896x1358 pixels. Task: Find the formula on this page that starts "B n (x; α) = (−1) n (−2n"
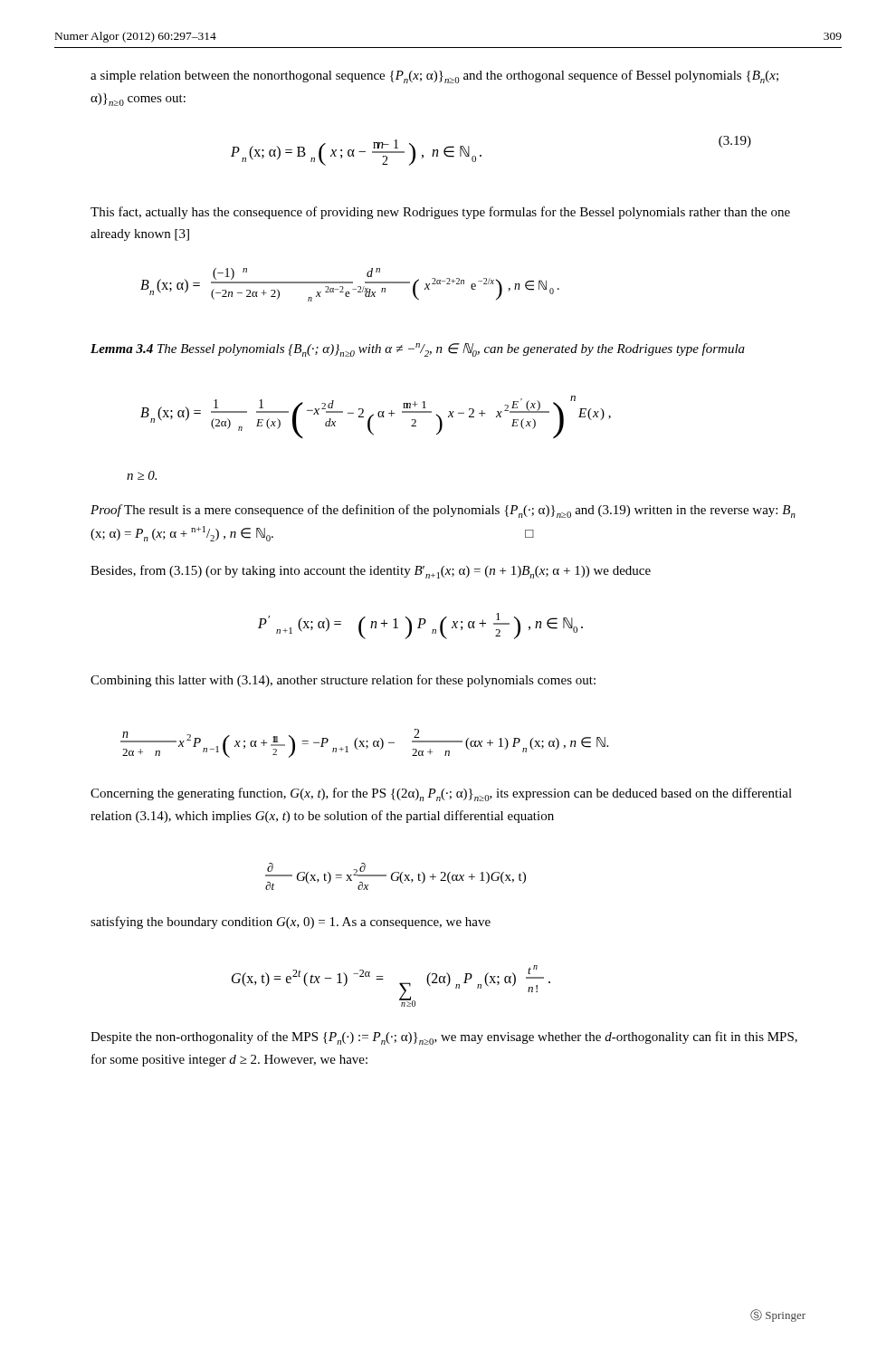448,284
